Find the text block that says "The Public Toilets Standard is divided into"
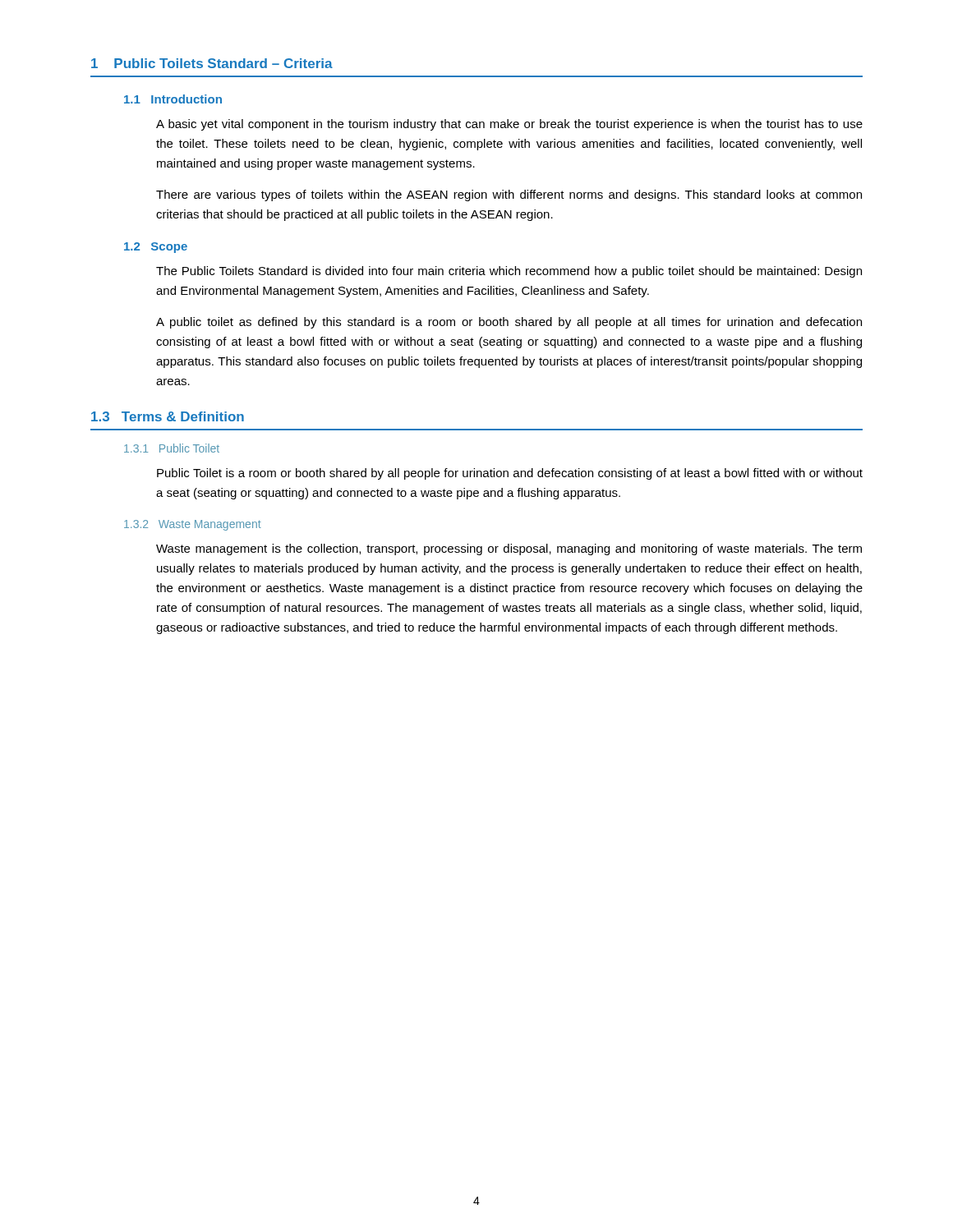The image size is (953, 1232). click(509, 280)
